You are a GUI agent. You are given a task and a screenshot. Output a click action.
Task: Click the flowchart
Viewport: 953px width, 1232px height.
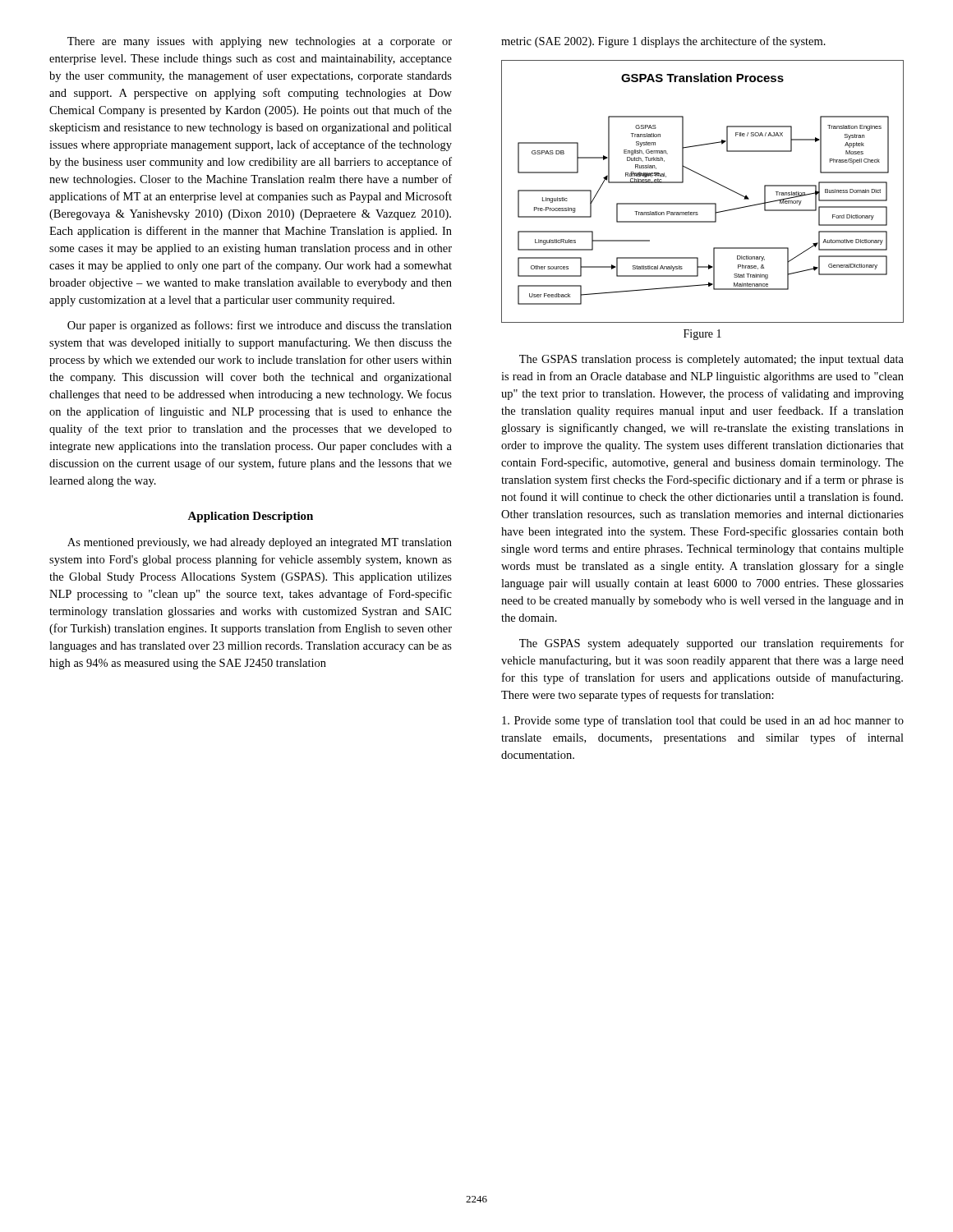pos(702,191)
